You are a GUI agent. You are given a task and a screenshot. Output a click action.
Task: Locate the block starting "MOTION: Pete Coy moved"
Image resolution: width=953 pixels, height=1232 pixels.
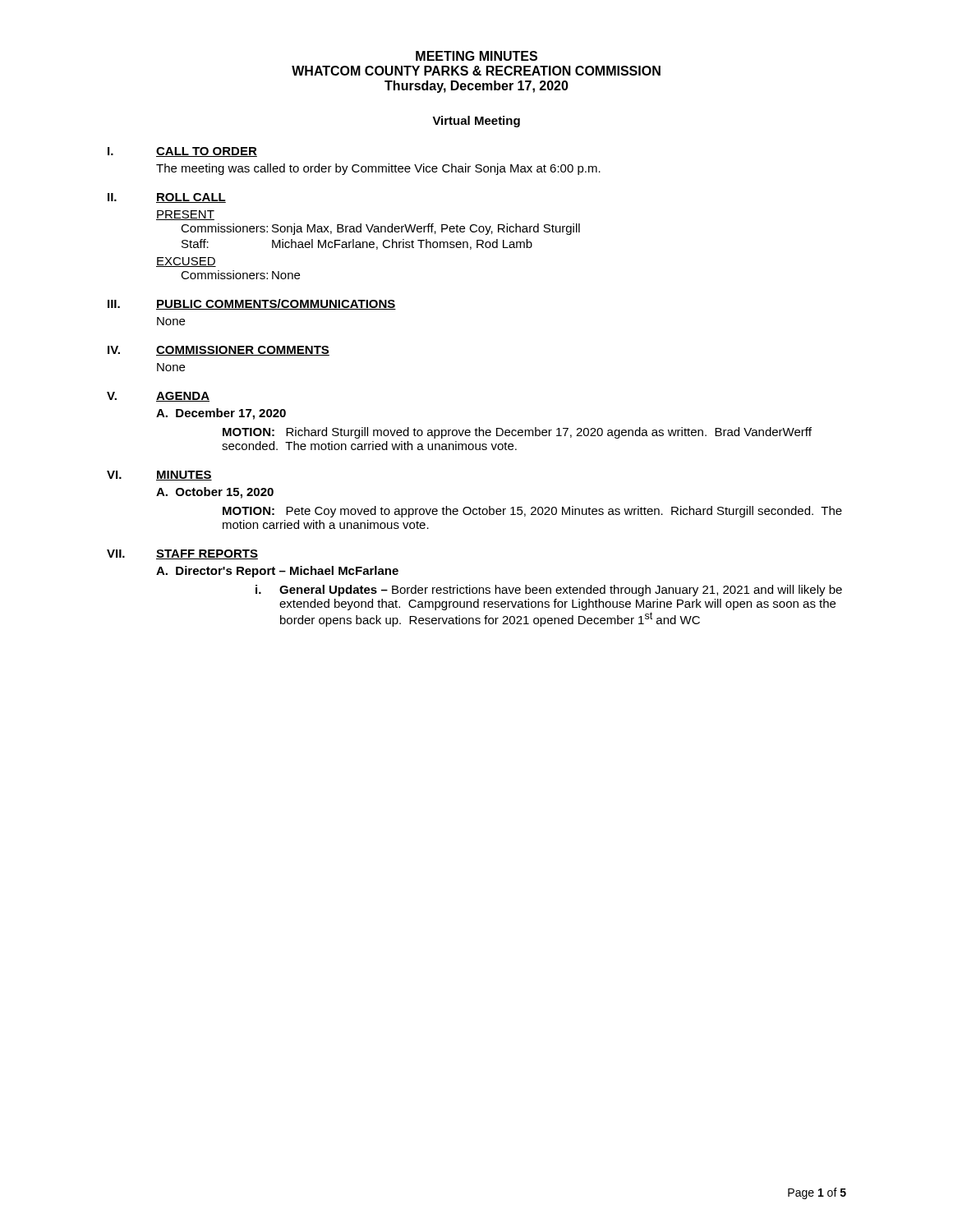tap(532, 517)
